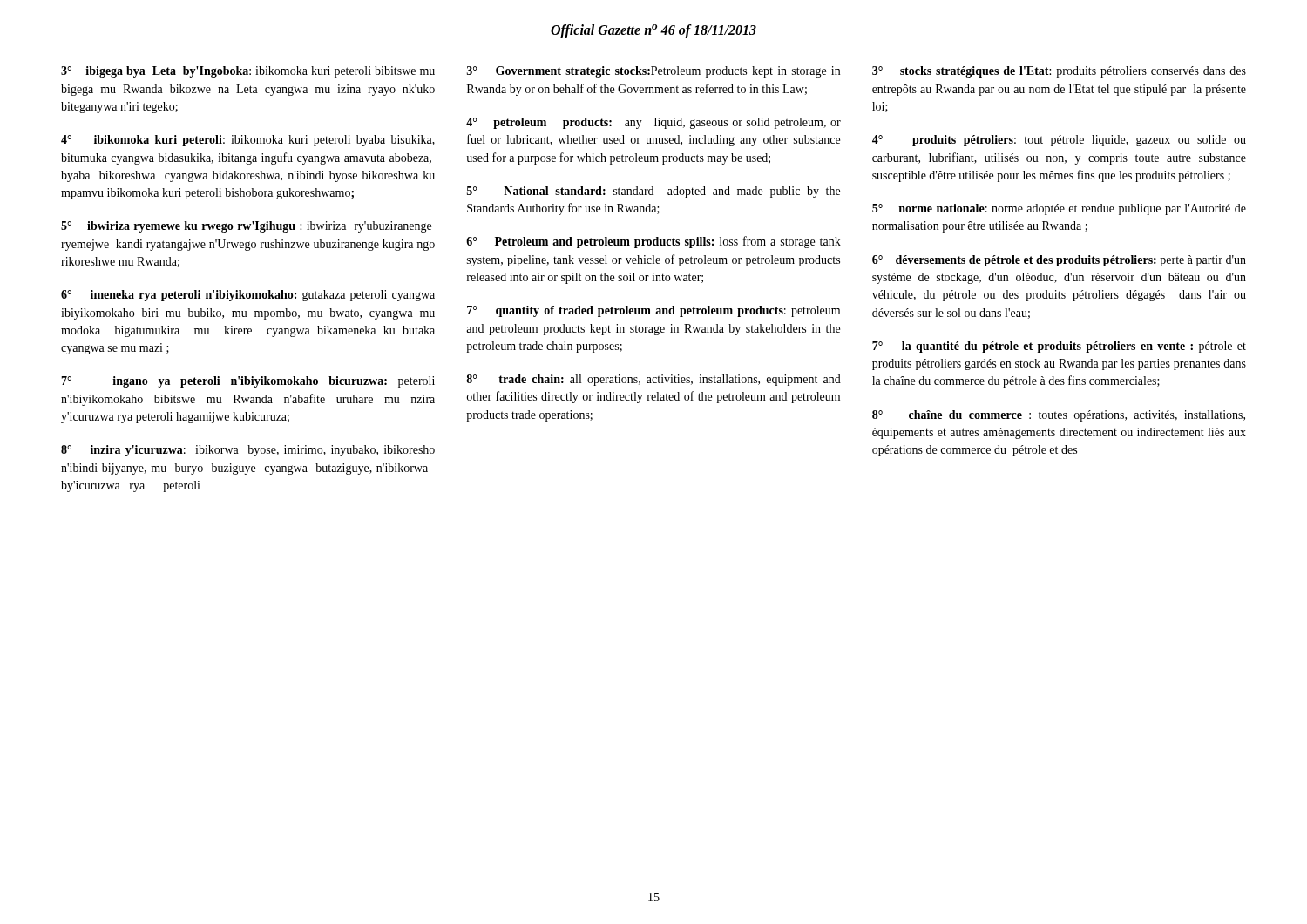Screen dimensions: 924x1307
Task: Click the passage that begins "6° déversements de pétrole et des produits"
Action: (x=1059, y=287)
